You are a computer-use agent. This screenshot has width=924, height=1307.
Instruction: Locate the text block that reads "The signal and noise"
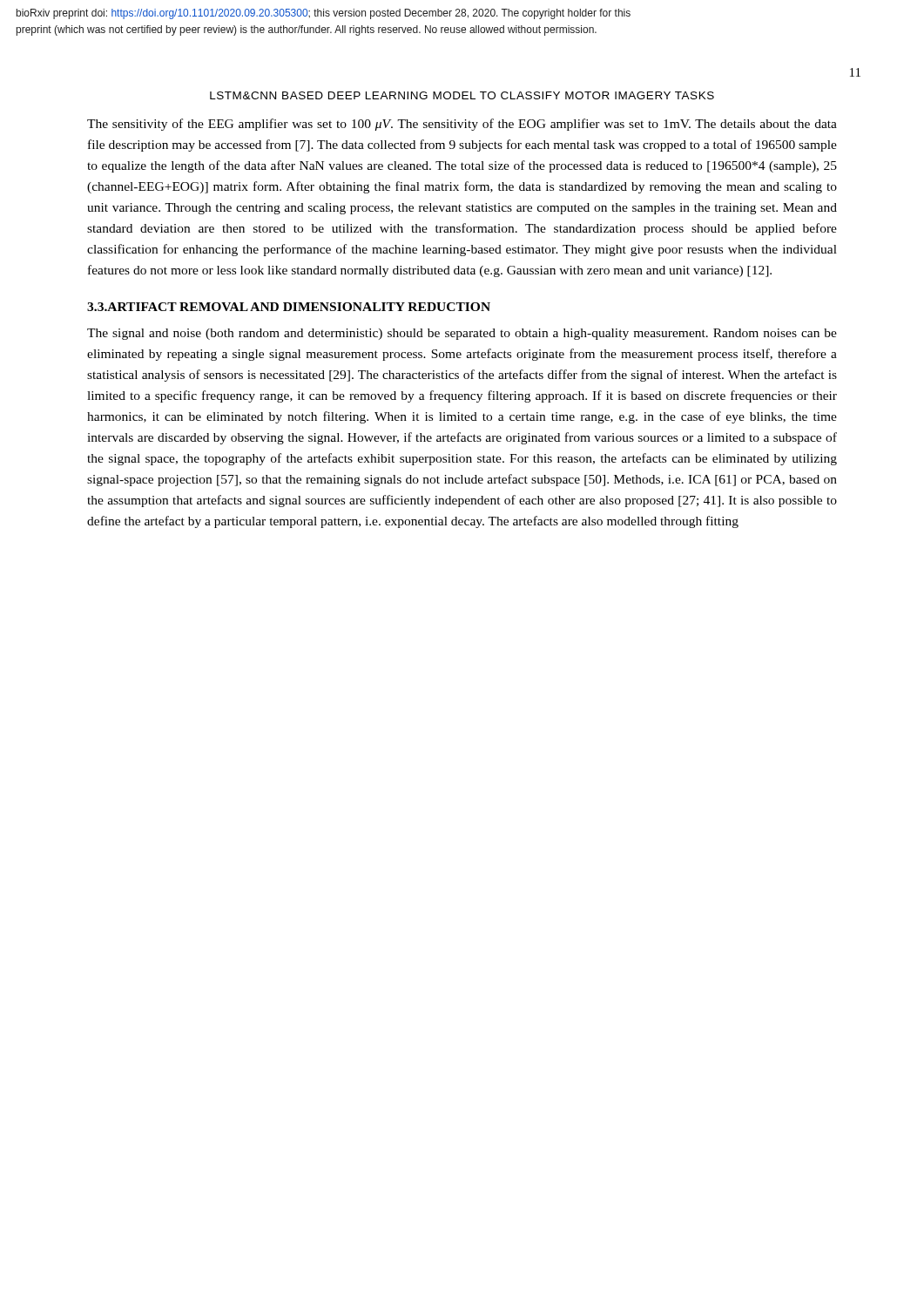coord(462,427)
